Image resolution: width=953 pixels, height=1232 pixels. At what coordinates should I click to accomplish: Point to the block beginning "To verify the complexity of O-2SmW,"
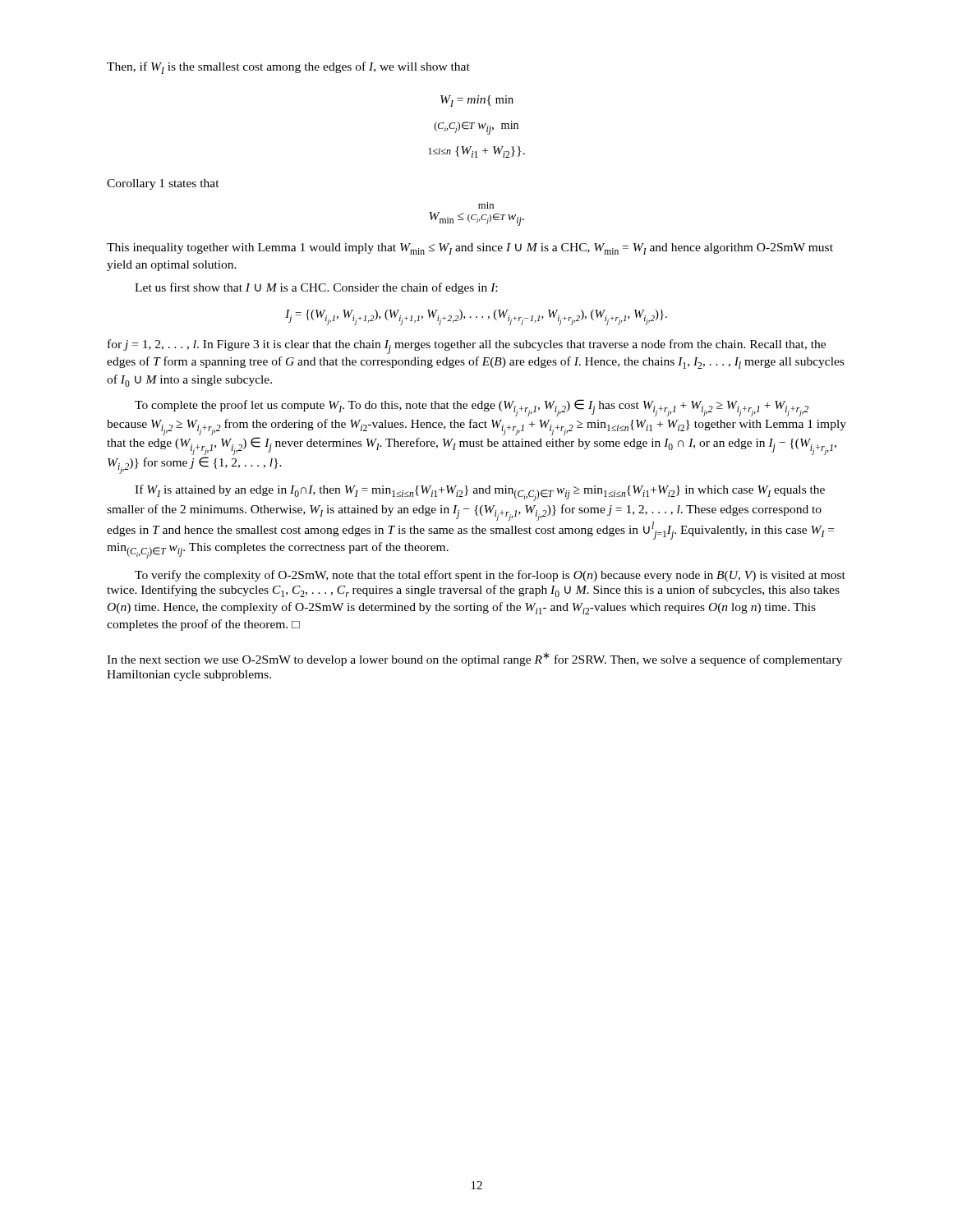476,599
